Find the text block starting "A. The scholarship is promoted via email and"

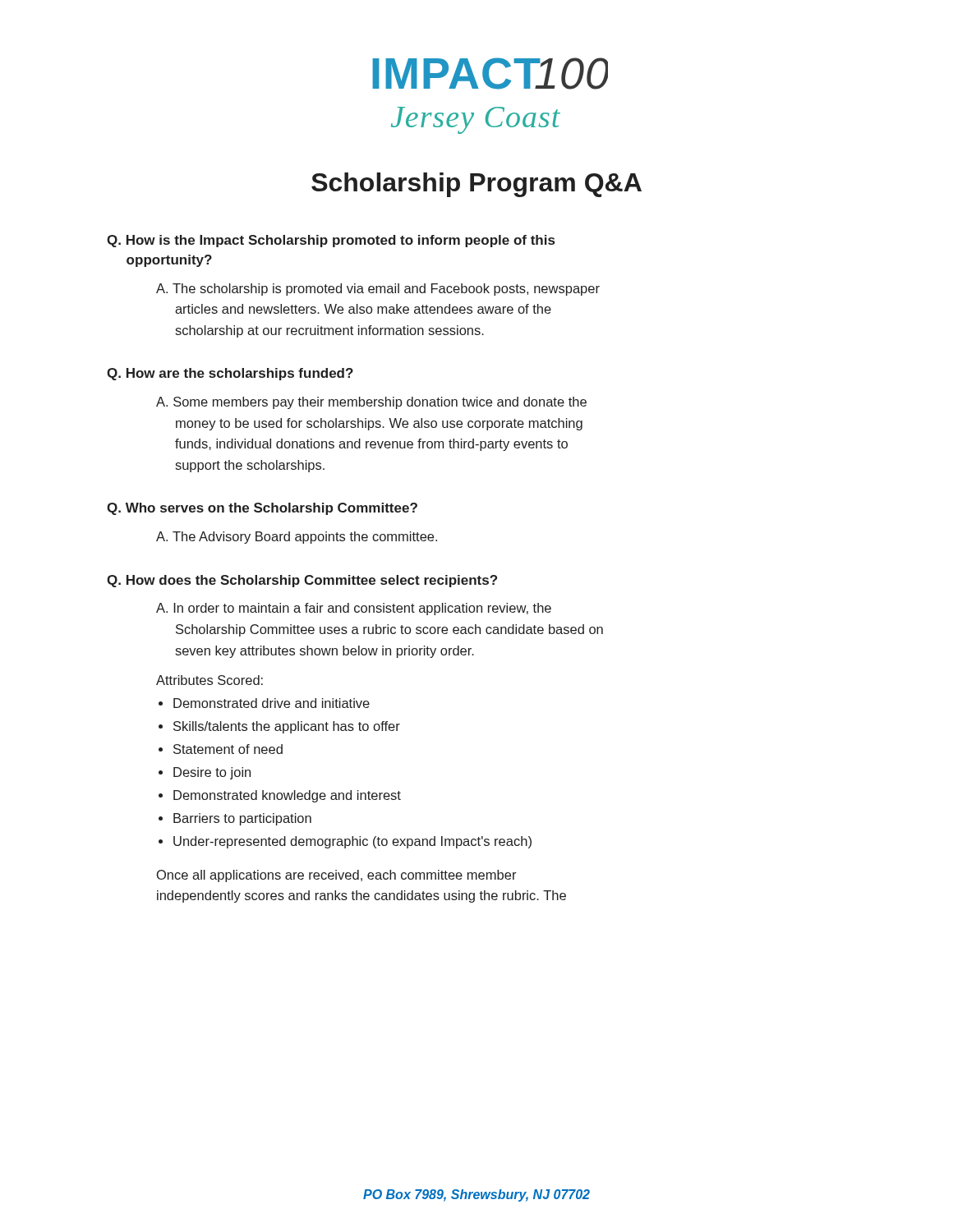point(378,309)
